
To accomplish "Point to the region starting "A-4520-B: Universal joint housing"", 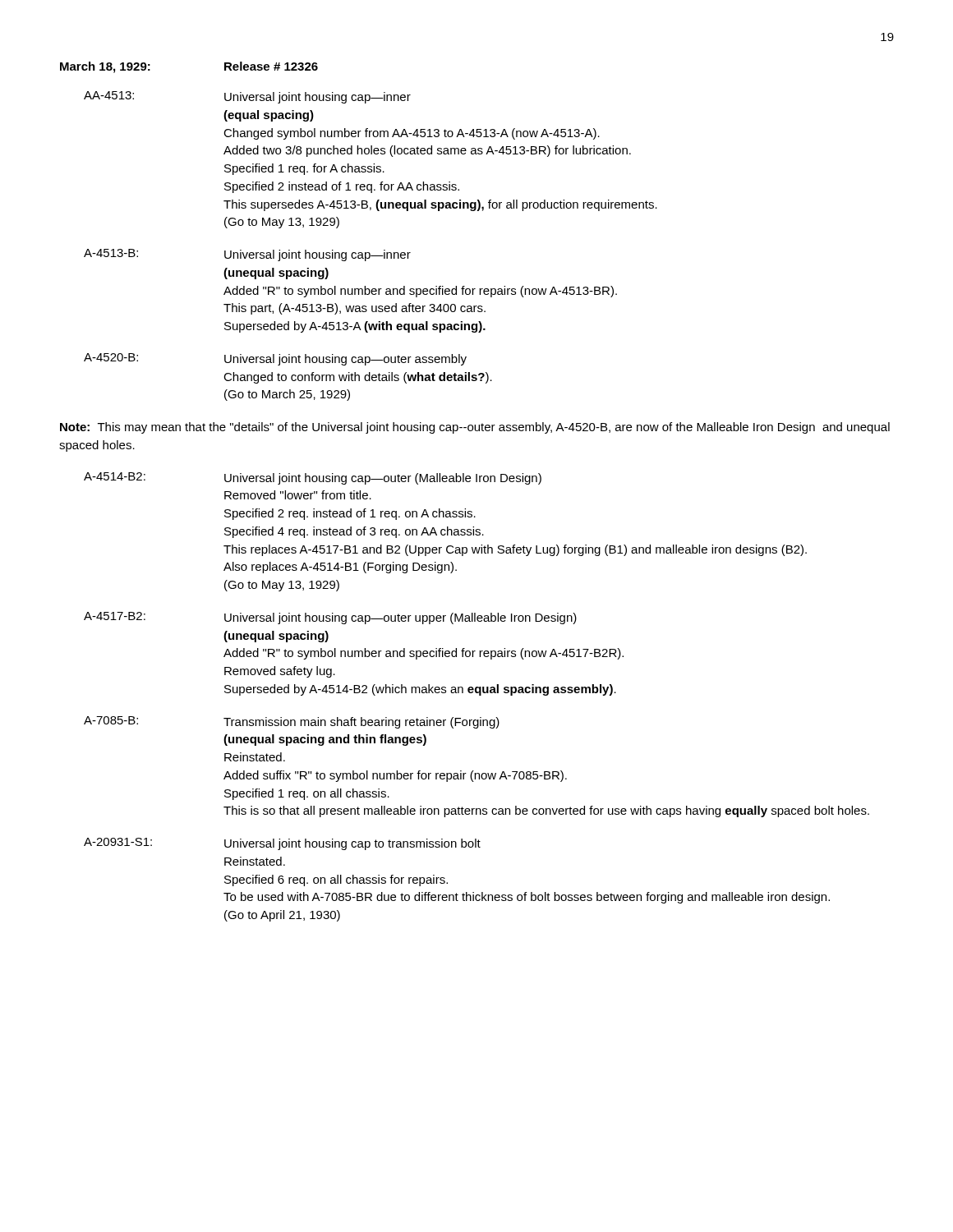I will click(476, 376).
